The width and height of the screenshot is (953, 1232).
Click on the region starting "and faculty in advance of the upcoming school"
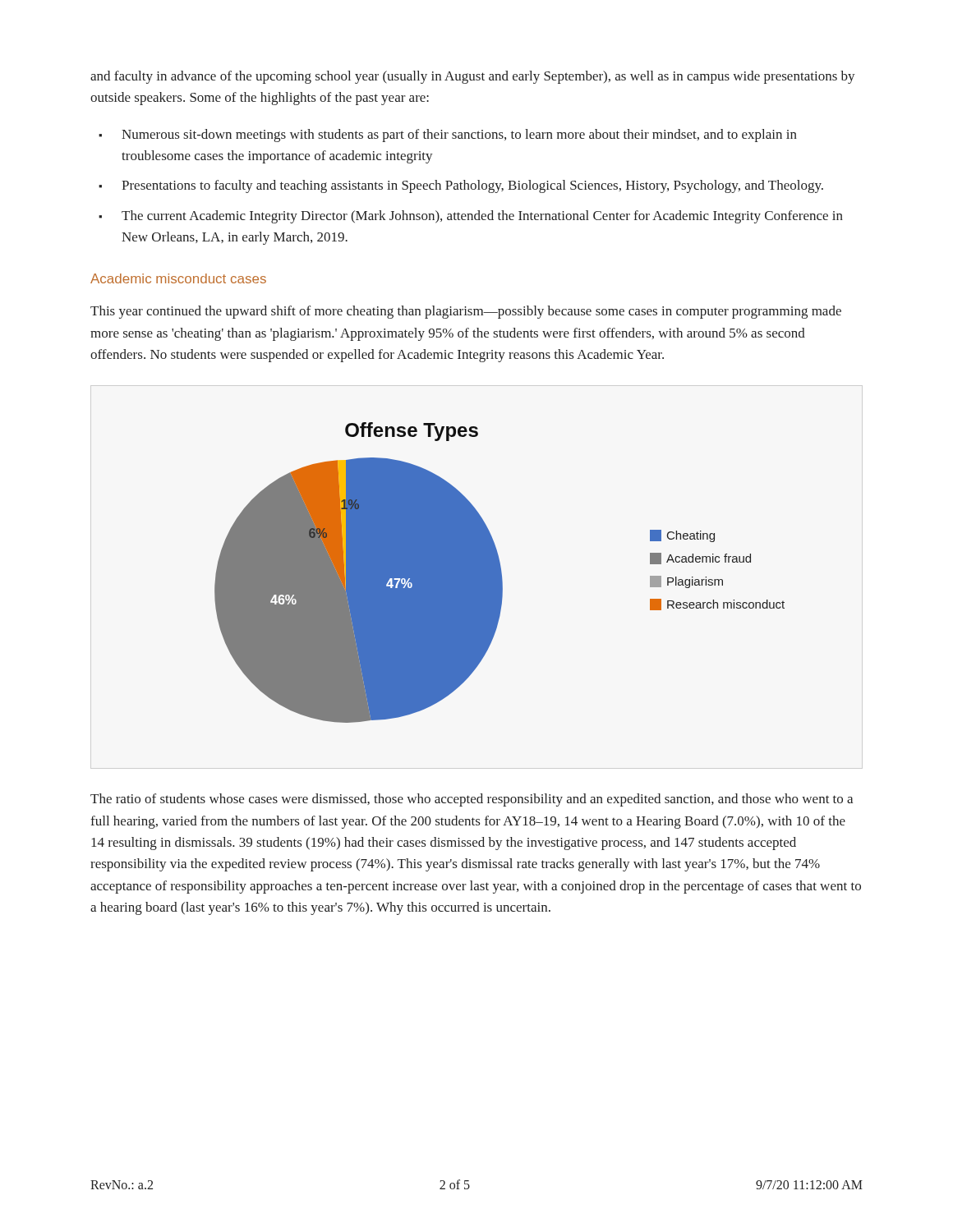(x=473, y=87)
